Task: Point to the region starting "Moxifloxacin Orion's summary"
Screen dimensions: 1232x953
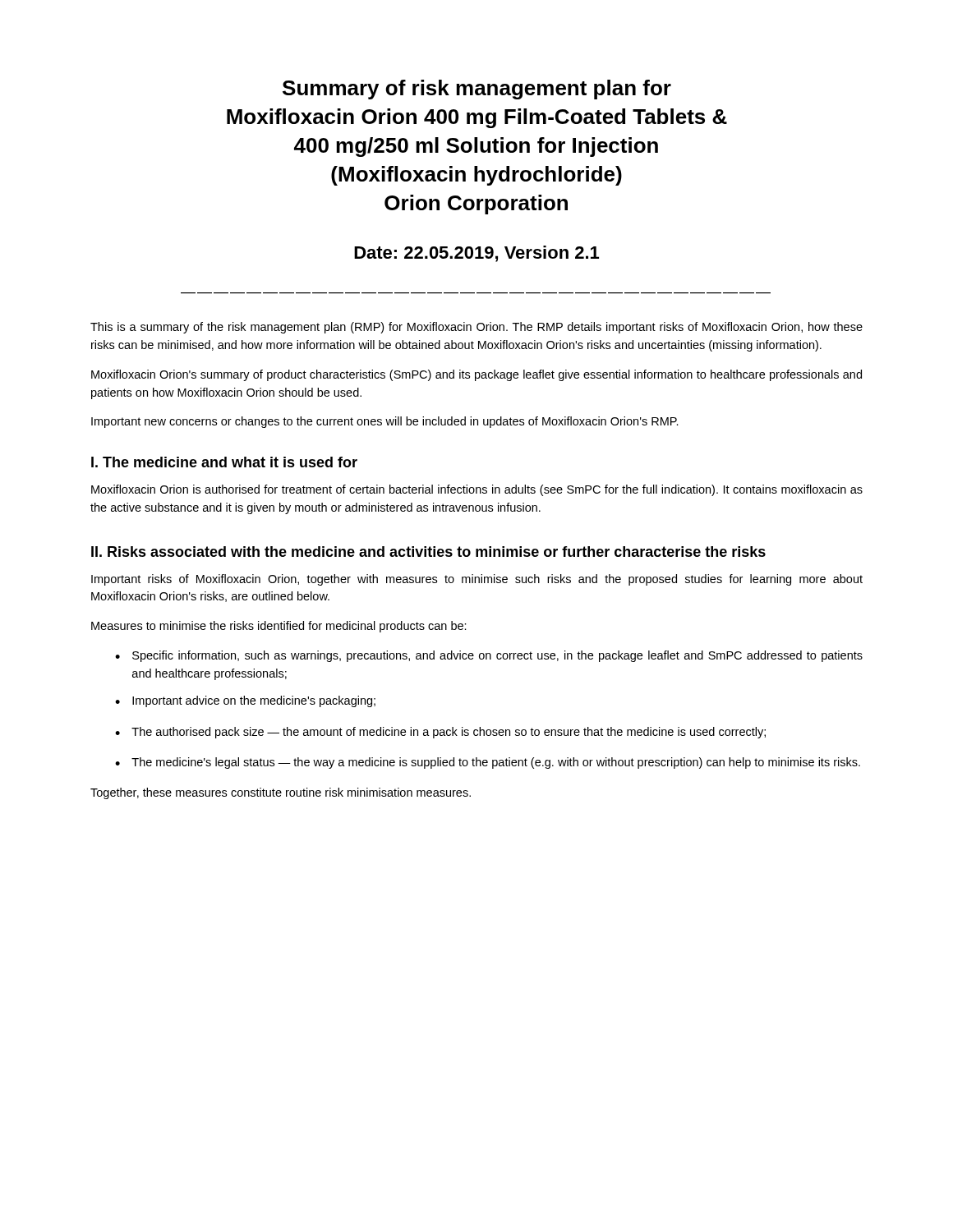Action: [x=476, y=383]
